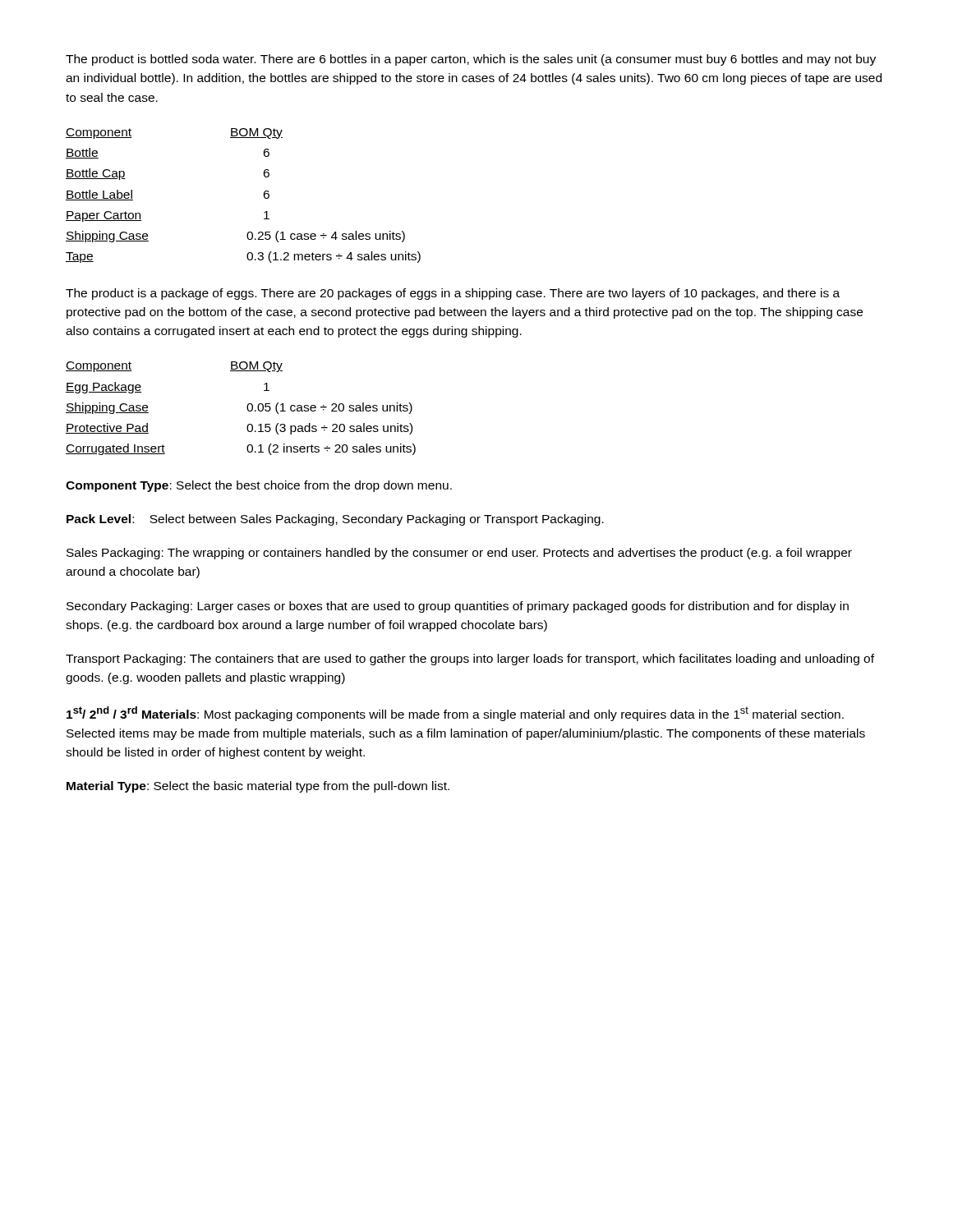This screenshot has height=1232, width=953.
Task: Locate the text block containing "The product is a"
Action: (x=465, y=312)
